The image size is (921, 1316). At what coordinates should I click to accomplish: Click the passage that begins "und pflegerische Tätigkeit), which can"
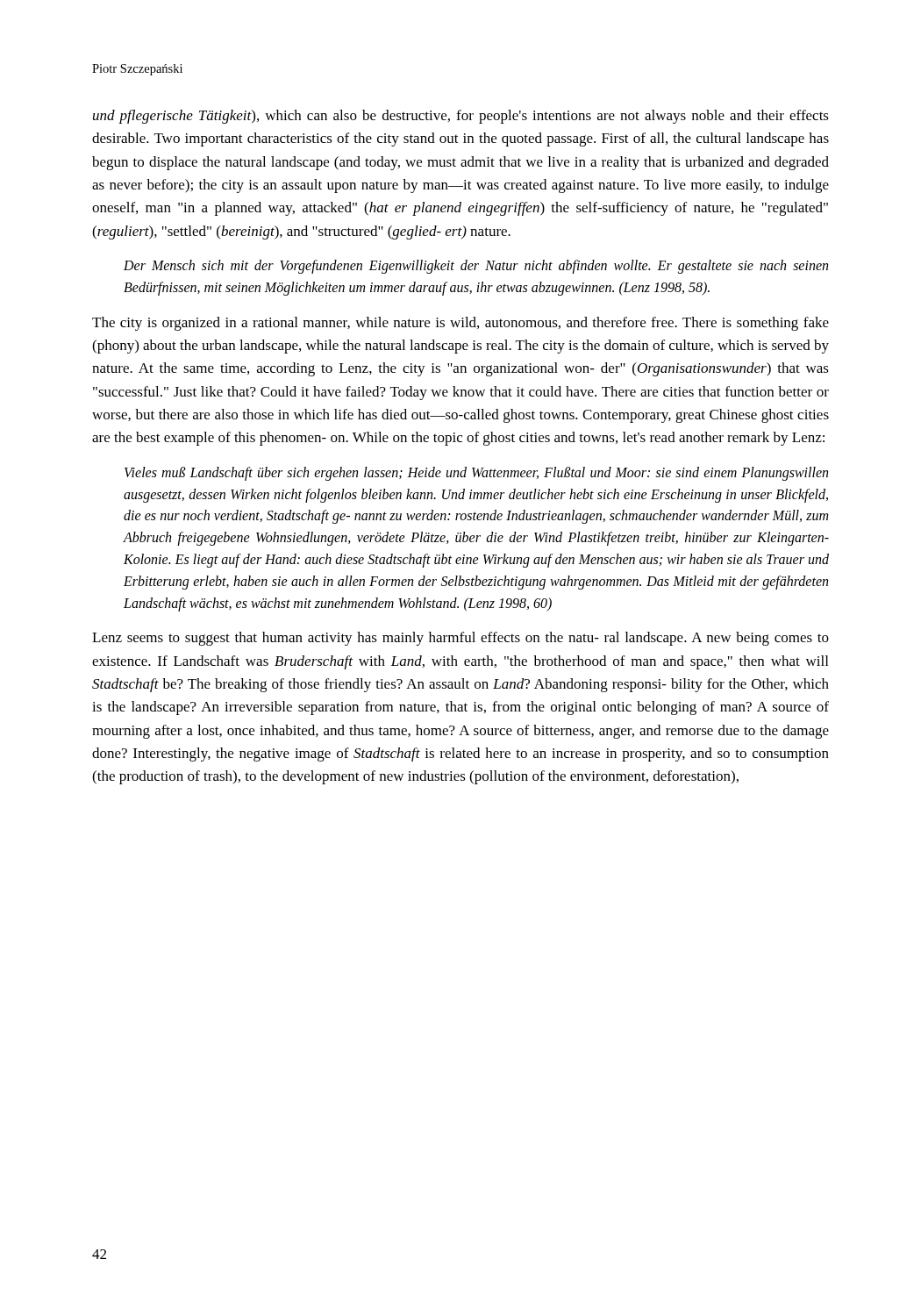[x=460, y=173]
